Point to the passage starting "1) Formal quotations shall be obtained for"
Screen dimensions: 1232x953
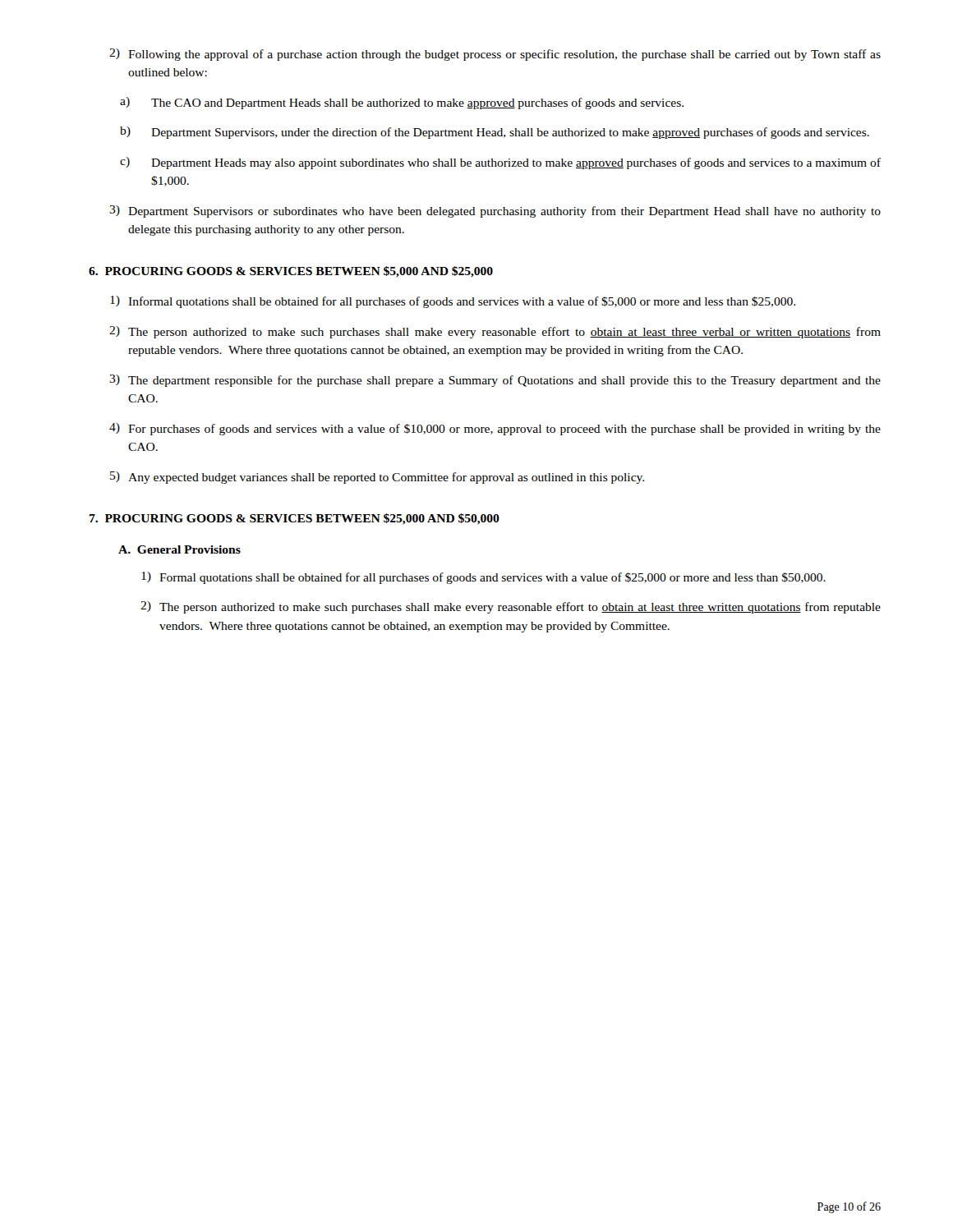tap(500, 577)
